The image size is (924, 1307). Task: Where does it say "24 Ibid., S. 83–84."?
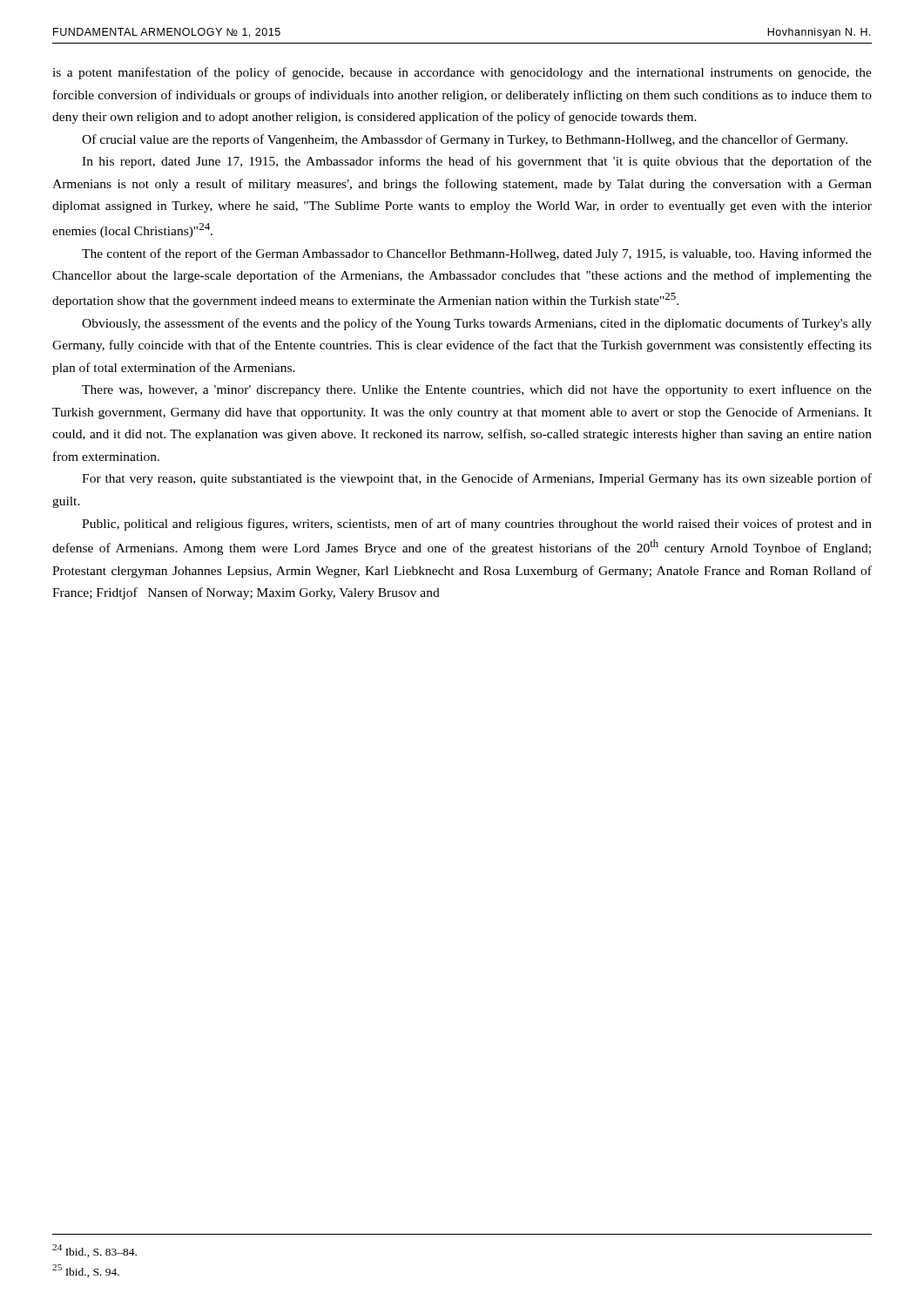coord(95,1249)
